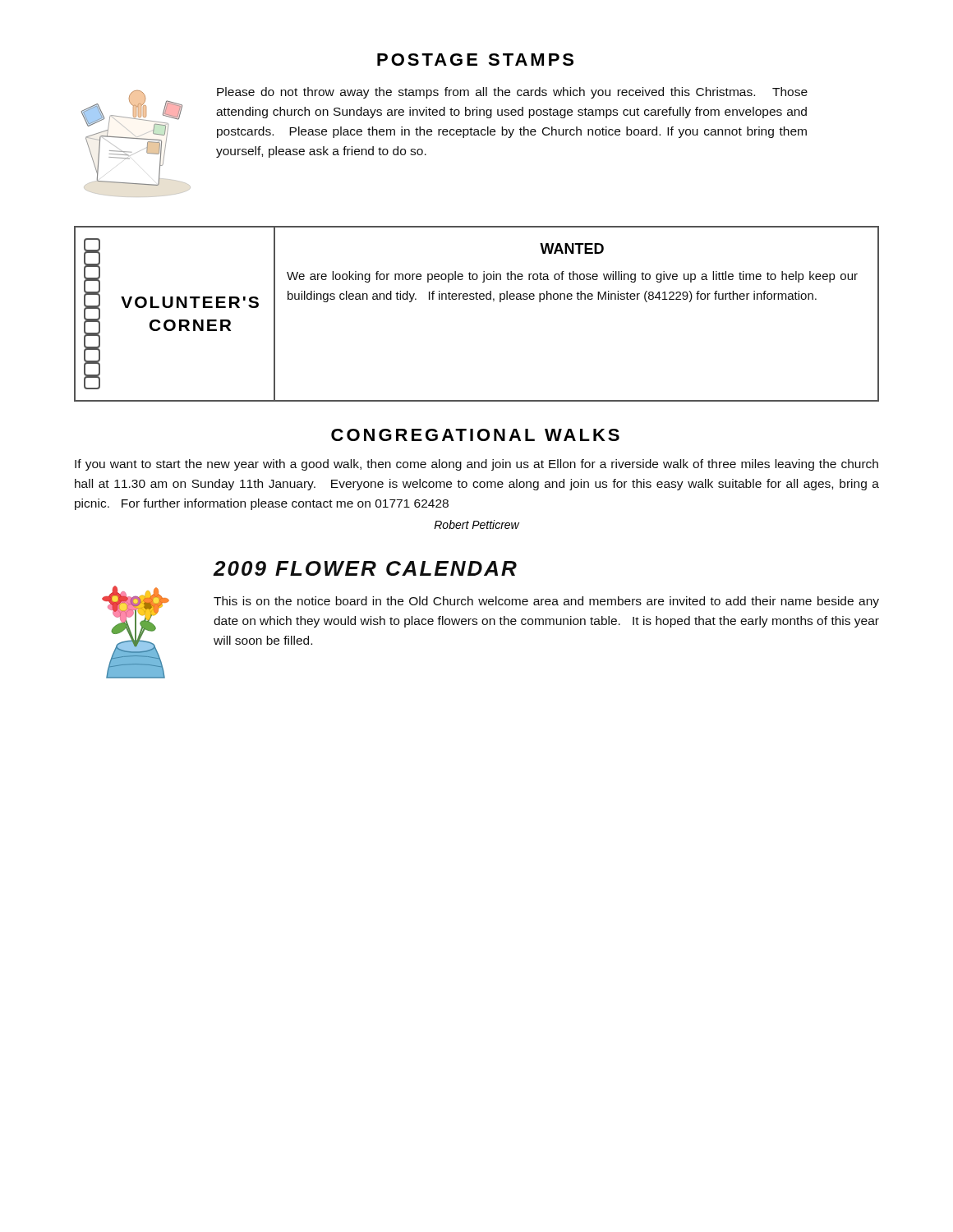Point to the block starting "CONGREGATIONAL WALKS"
The image size is (953, 1232).
pos(476,435)
